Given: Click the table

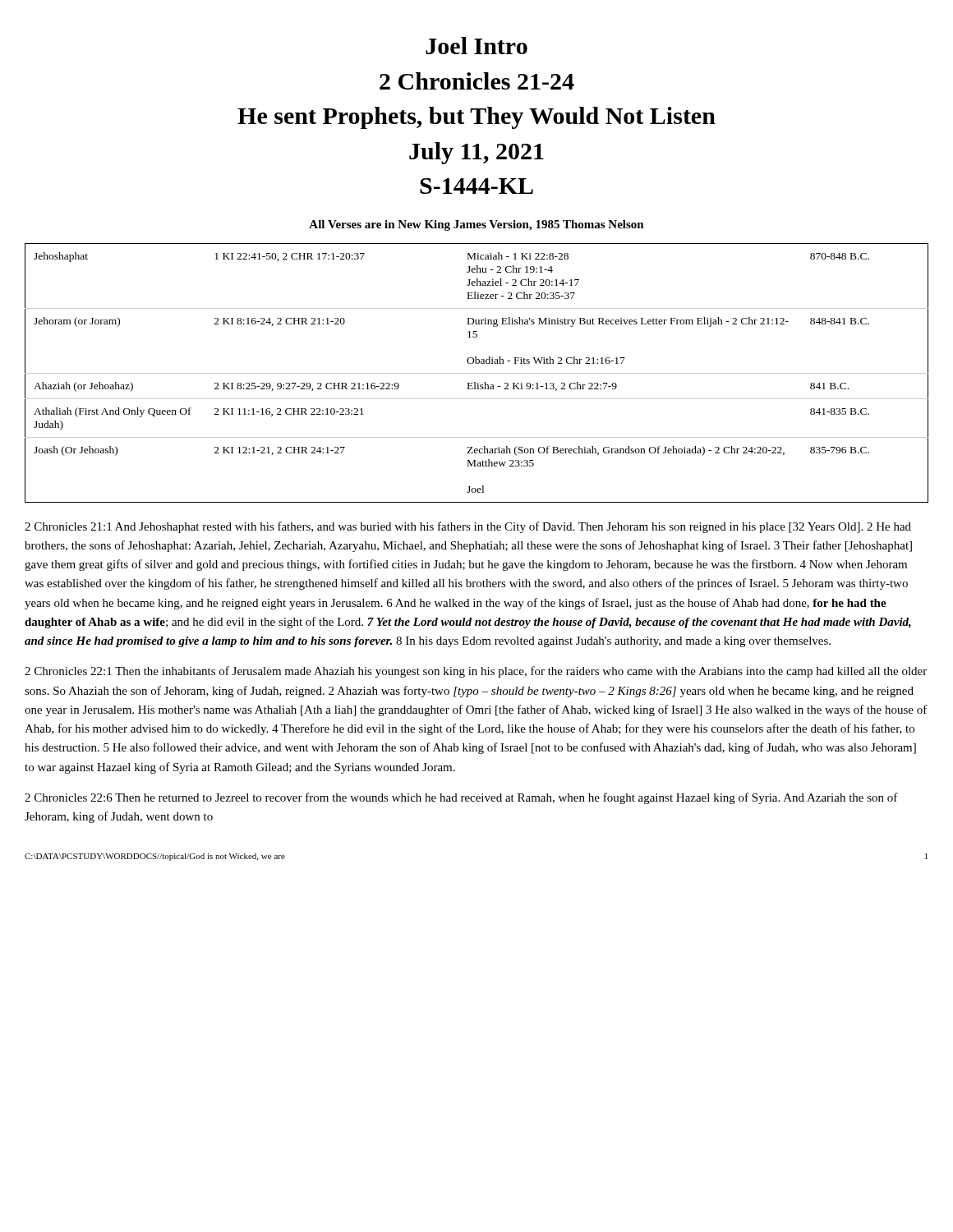Looking at the screenshot, I should click(476, 372).
